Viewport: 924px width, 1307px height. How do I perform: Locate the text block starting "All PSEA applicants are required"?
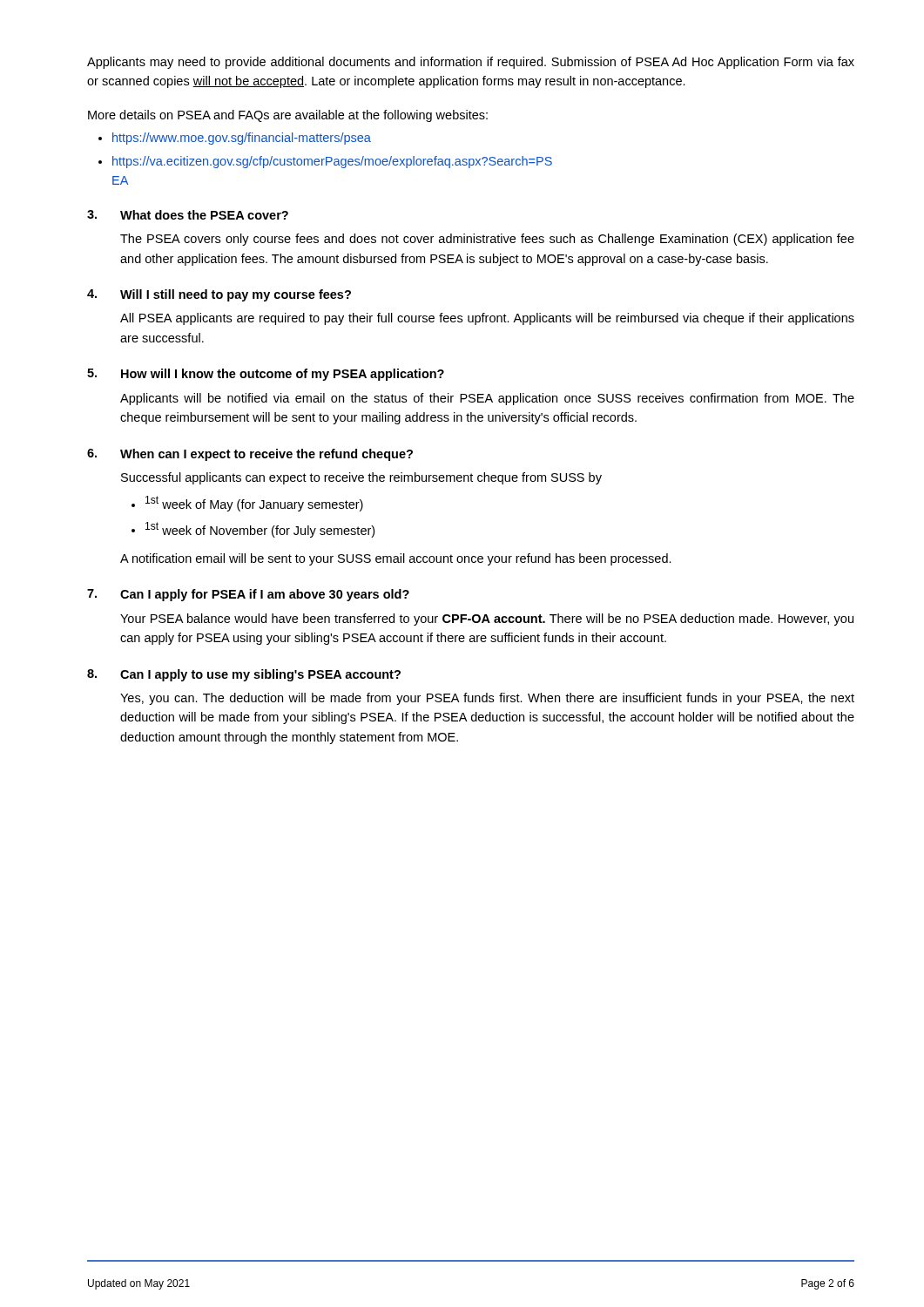pos(487,328)
